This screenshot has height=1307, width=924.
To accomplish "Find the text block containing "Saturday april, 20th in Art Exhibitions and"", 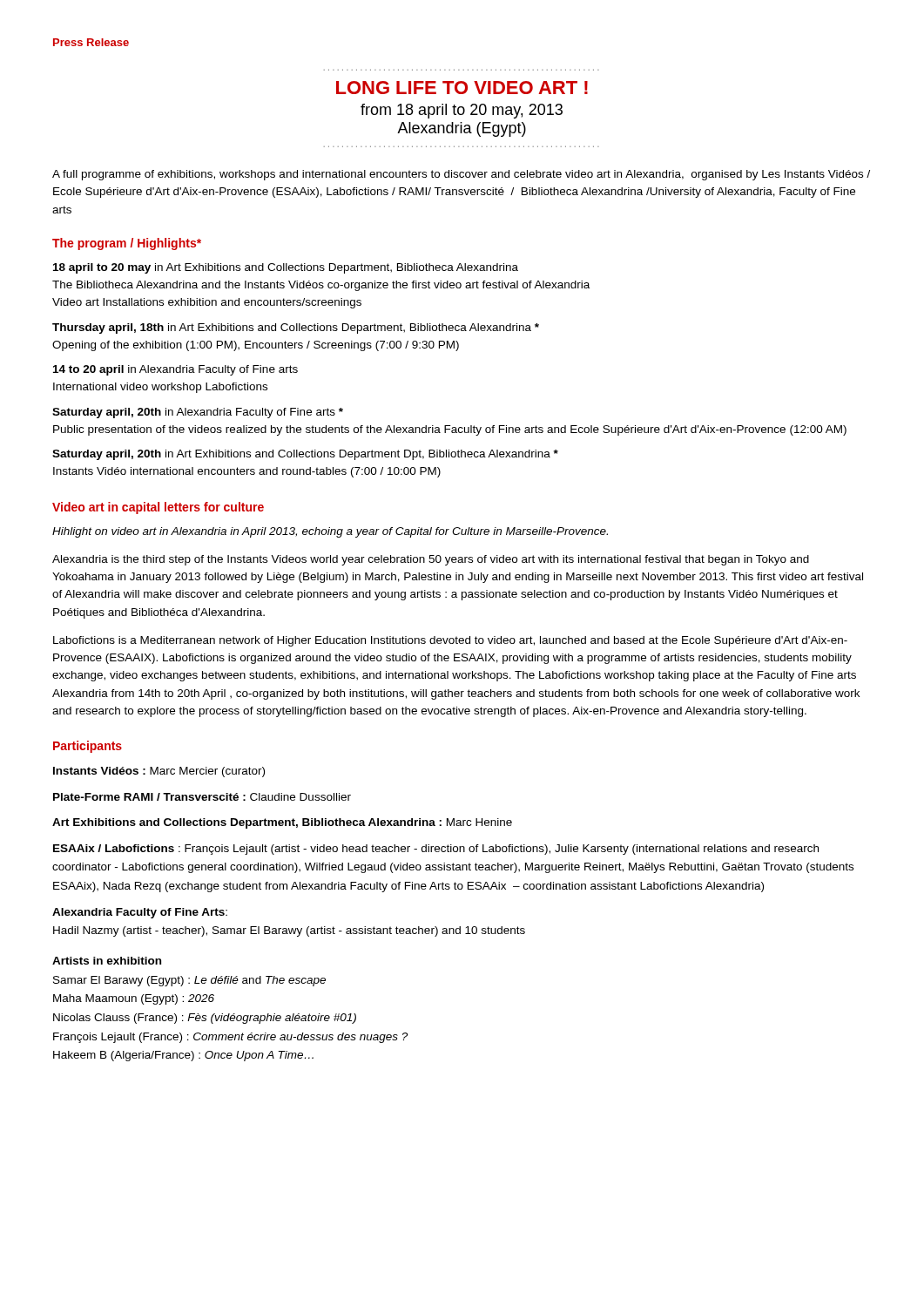I will click(462, 463).
